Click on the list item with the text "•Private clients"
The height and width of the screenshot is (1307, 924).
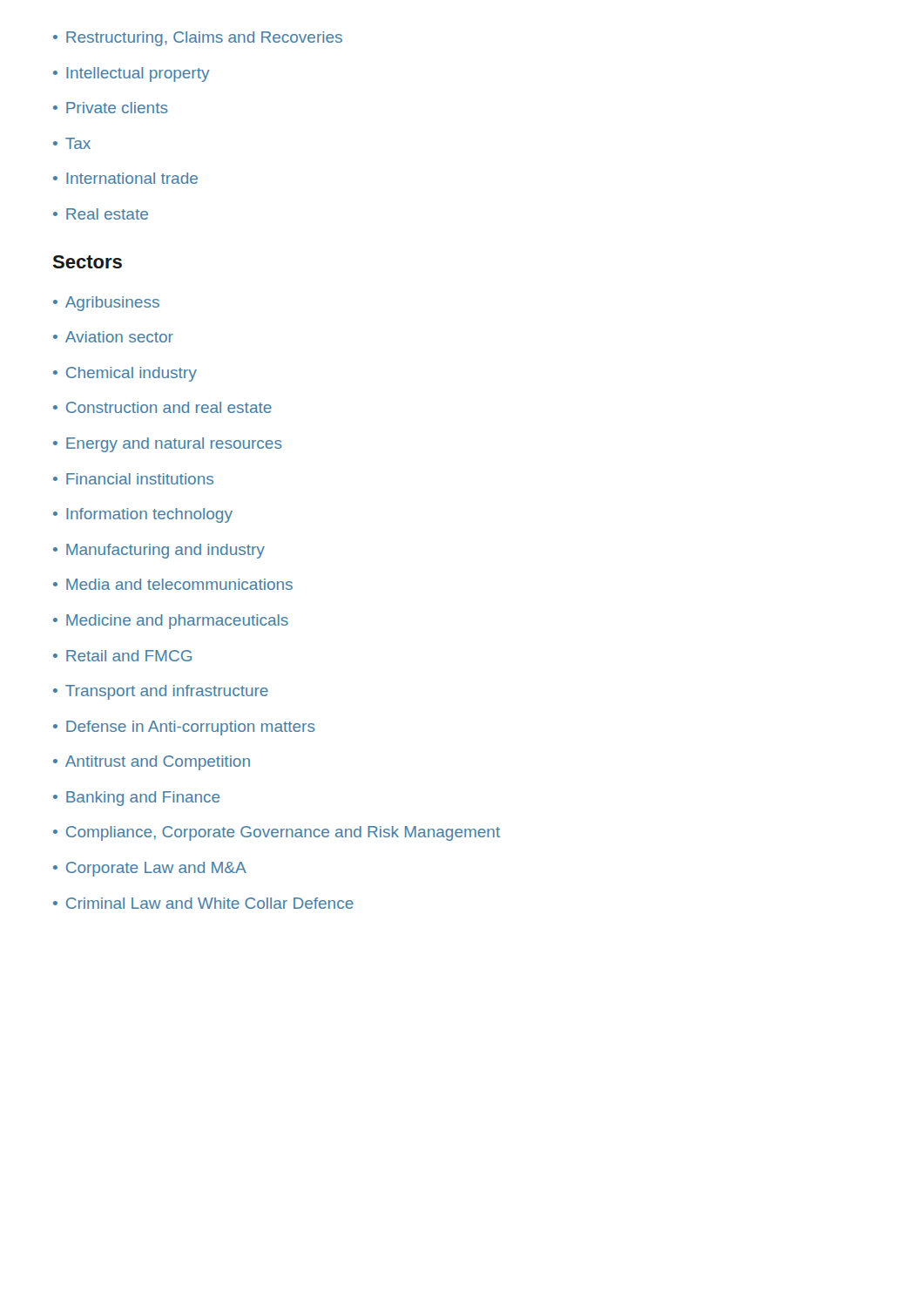coord(110,108)
